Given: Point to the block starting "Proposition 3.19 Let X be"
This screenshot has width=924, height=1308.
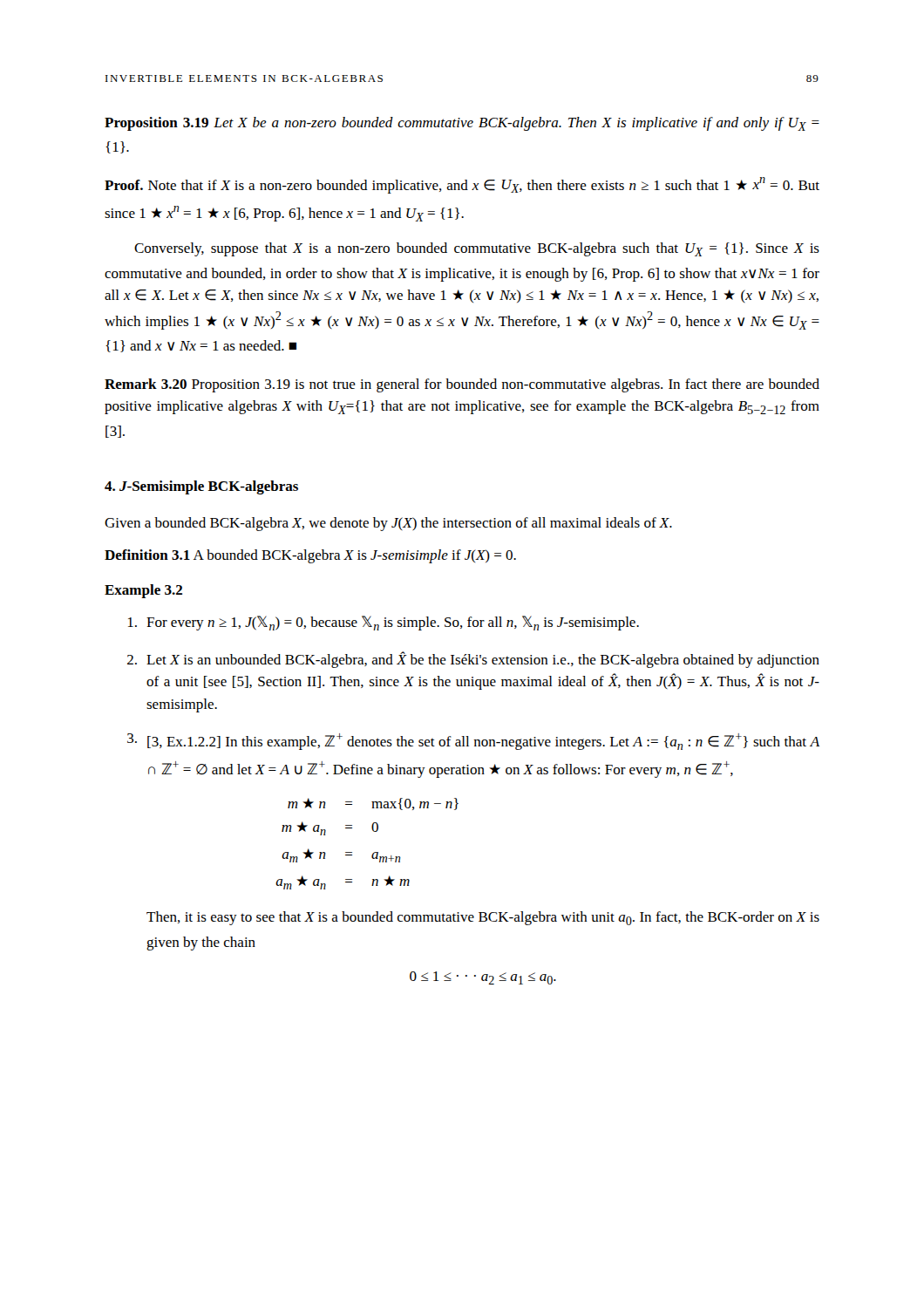Looking at the screenshot, I should (462, 135).
